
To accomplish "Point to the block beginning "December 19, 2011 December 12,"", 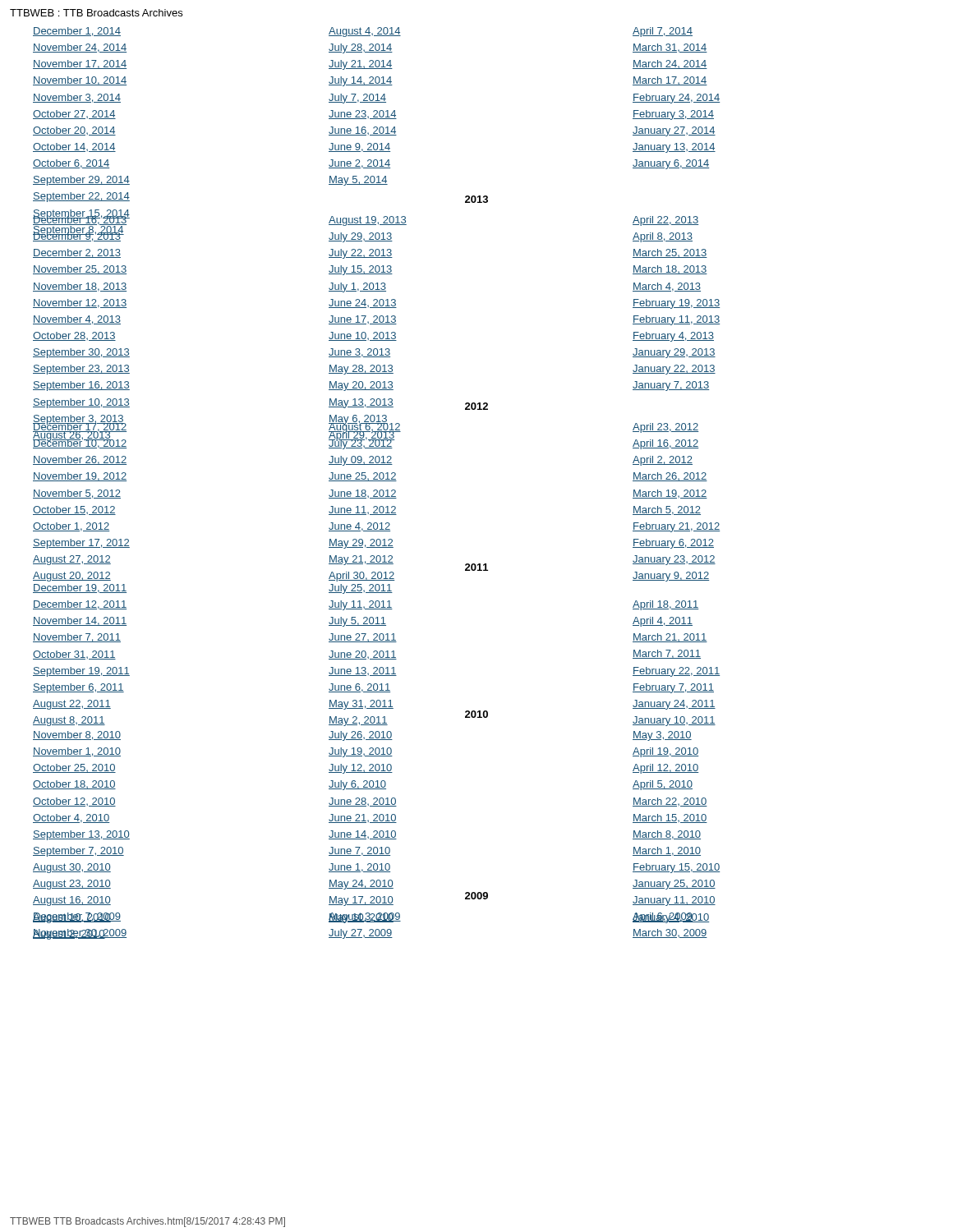I will click(81, 654).
